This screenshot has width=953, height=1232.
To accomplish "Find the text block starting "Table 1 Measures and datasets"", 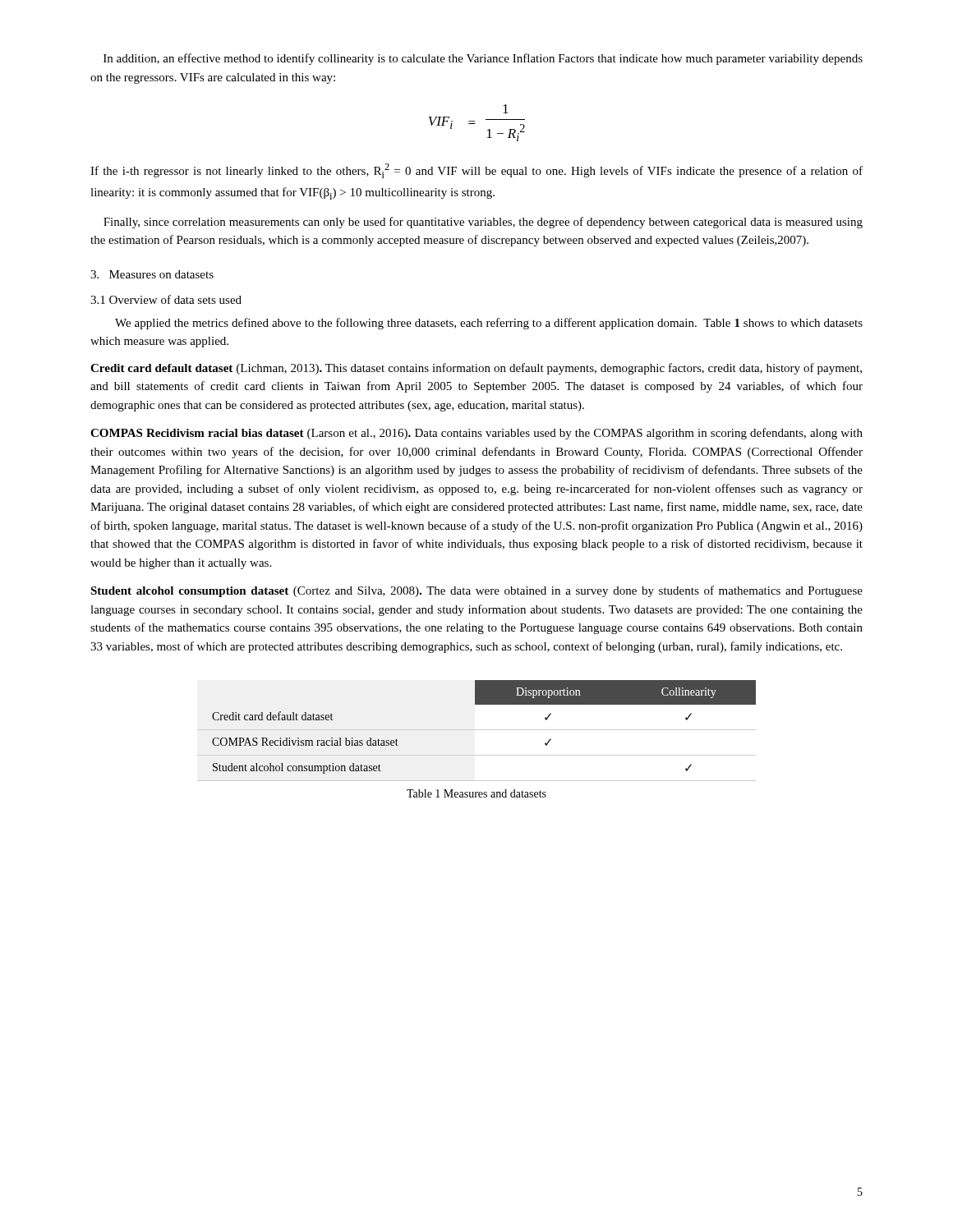I will click(x=476, y=794).
